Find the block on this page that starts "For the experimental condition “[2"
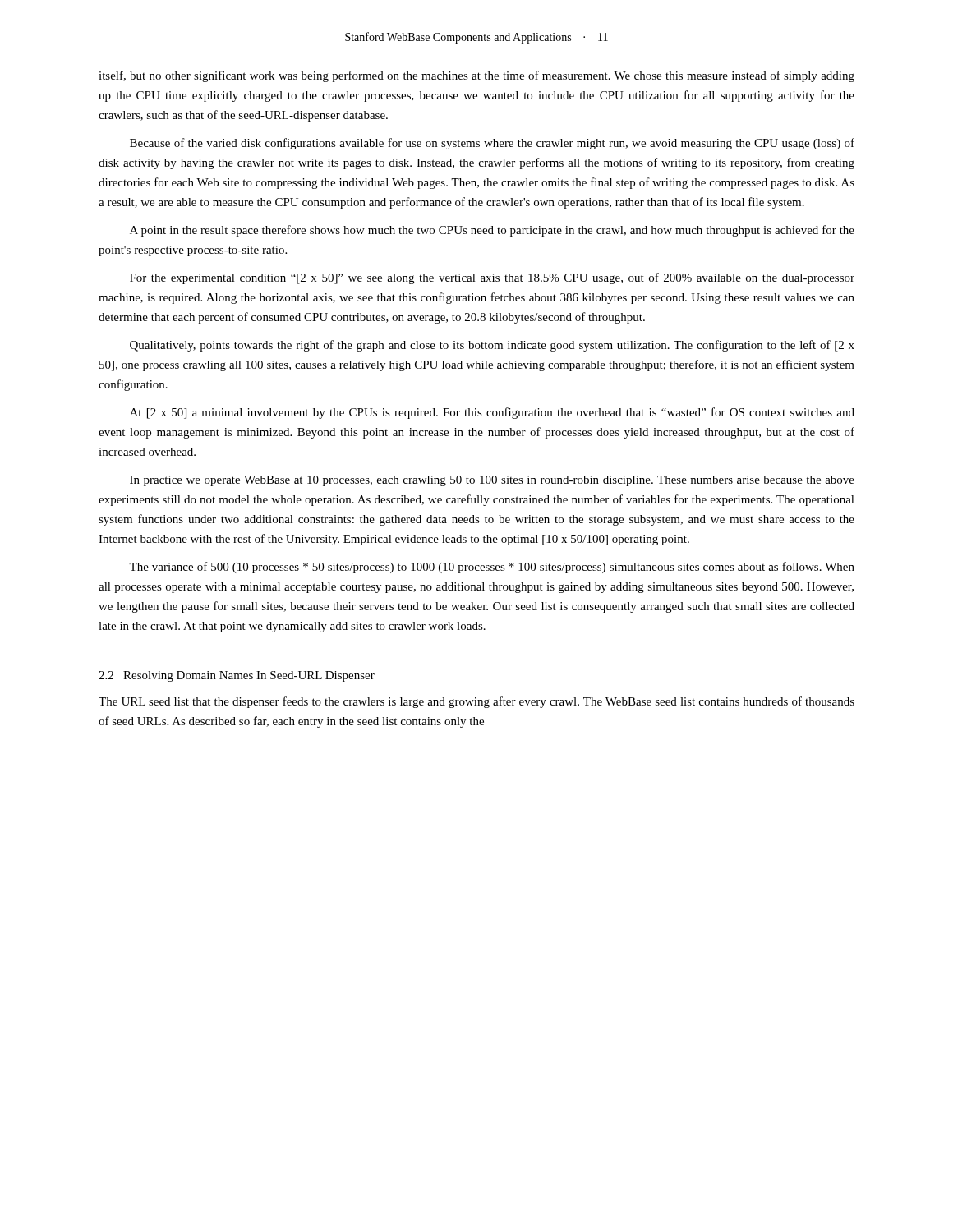This screenshot has height=1232, width=953. click(476, 297)
